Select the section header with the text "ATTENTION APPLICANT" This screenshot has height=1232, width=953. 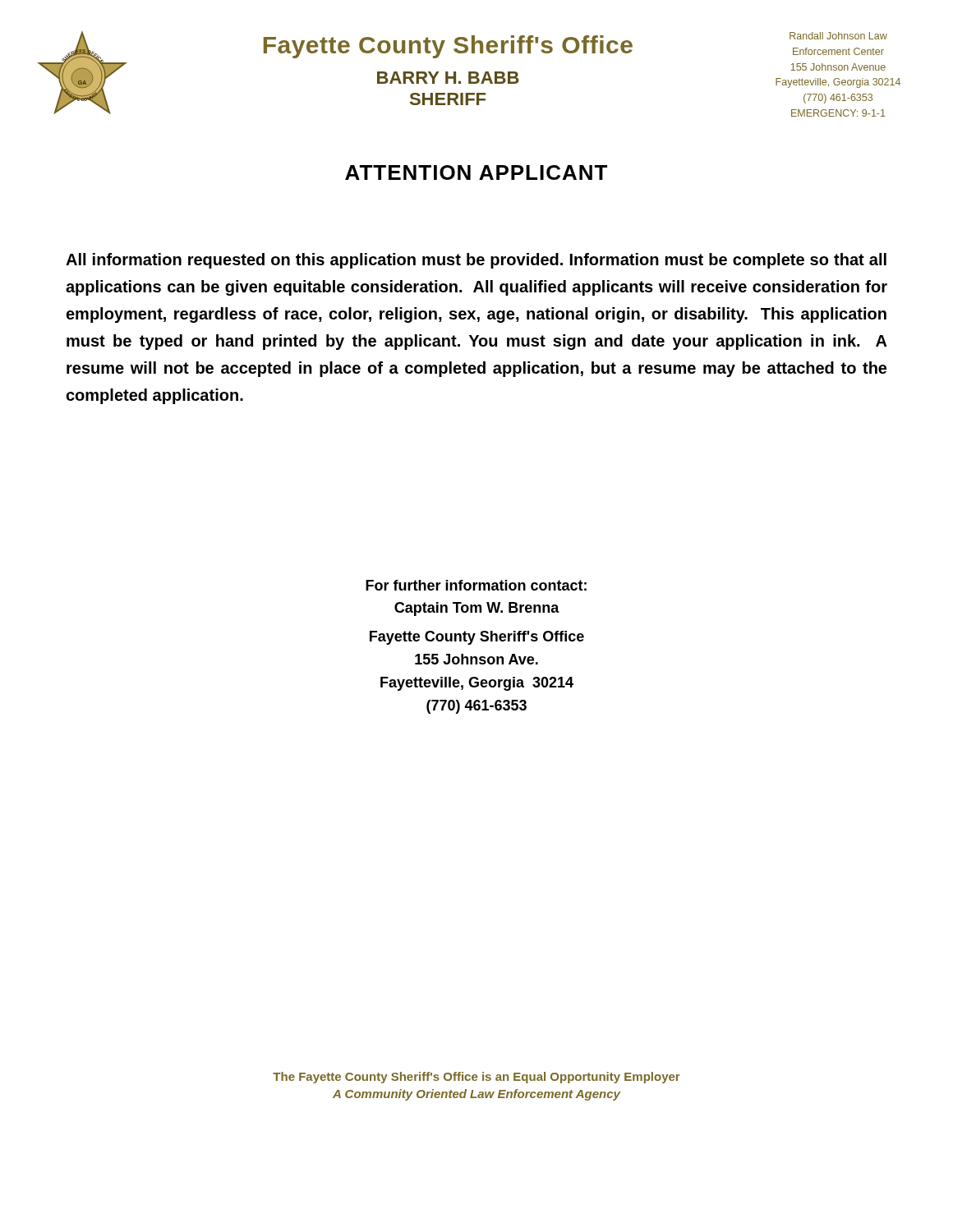[476, 172]
